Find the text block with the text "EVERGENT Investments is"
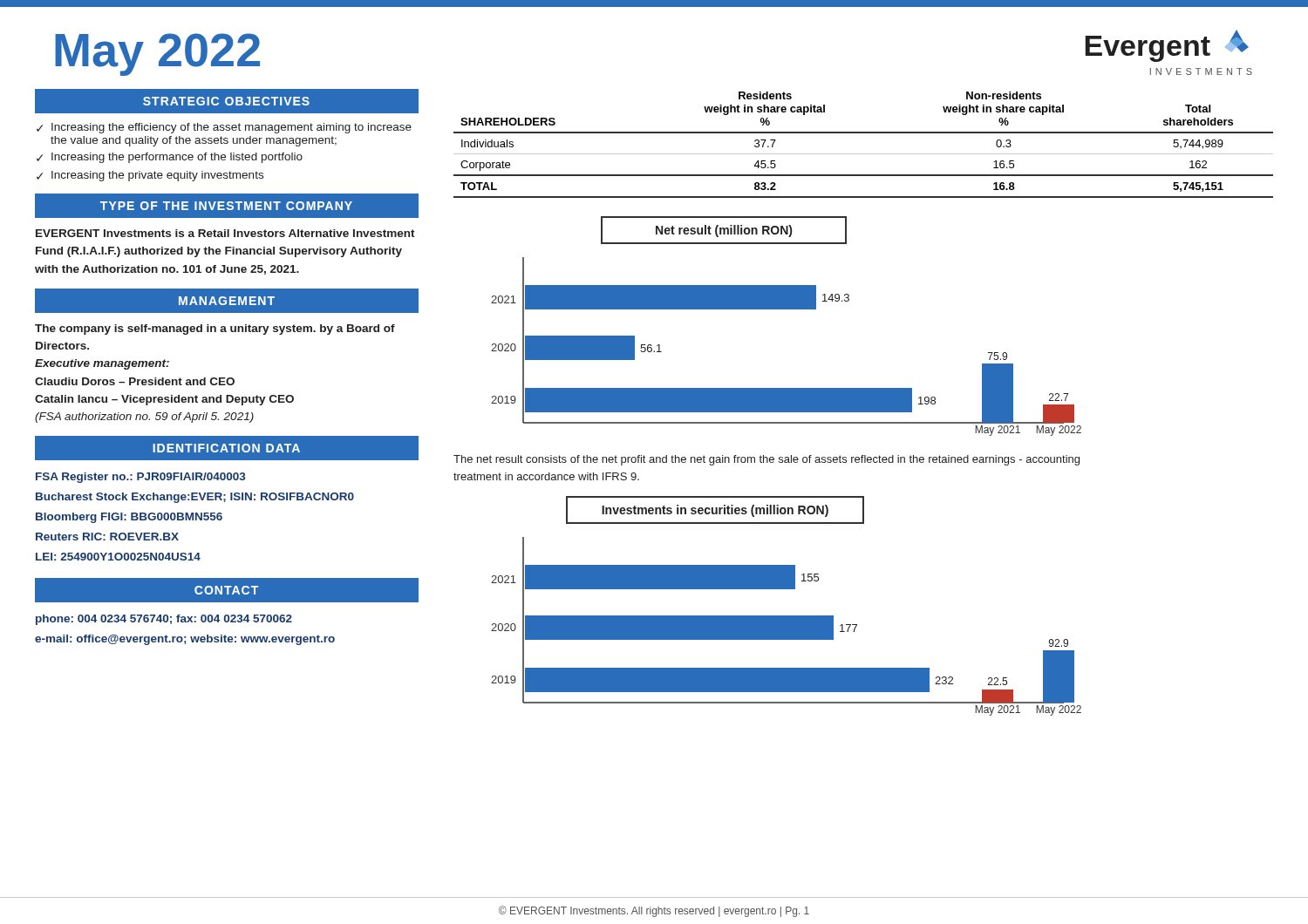This screenshot has height=924, width=1308. point(225,251)
